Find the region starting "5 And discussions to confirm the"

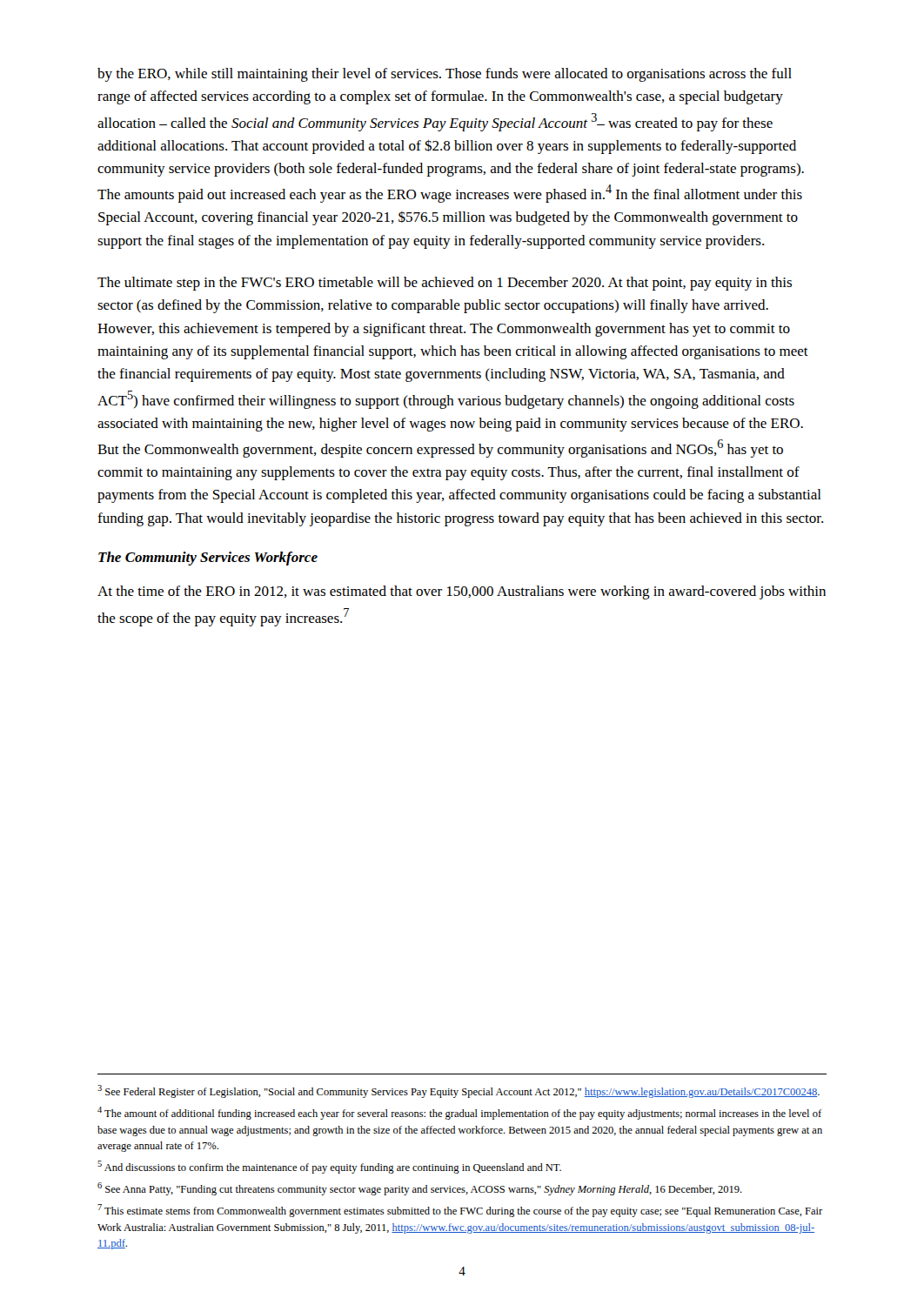pos(330,1166)
